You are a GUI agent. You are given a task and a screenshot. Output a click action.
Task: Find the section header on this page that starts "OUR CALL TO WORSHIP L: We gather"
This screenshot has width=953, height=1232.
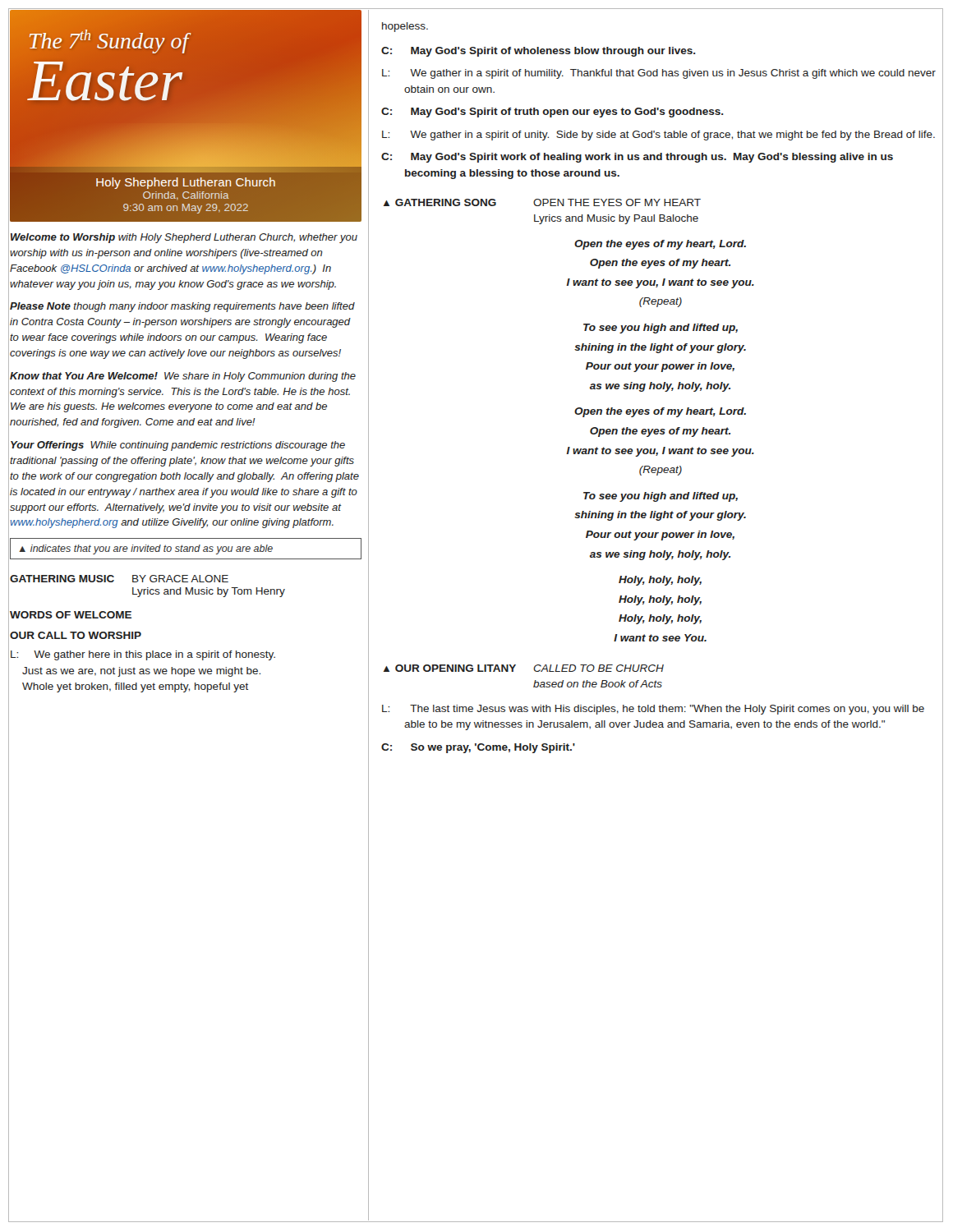[x=186, y=662]
